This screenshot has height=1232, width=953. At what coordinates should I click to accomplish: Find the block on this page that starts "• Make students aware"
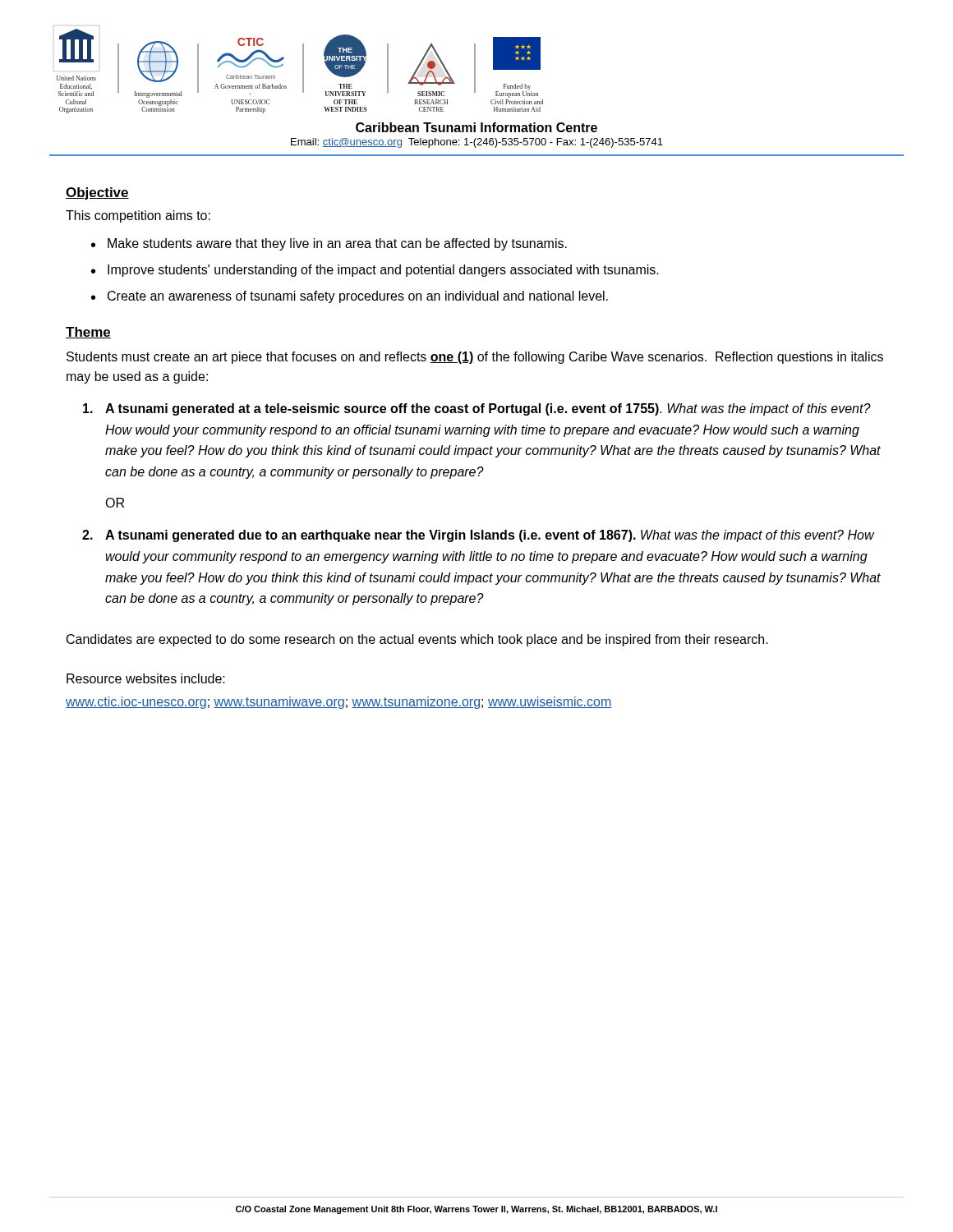[329, 245]
